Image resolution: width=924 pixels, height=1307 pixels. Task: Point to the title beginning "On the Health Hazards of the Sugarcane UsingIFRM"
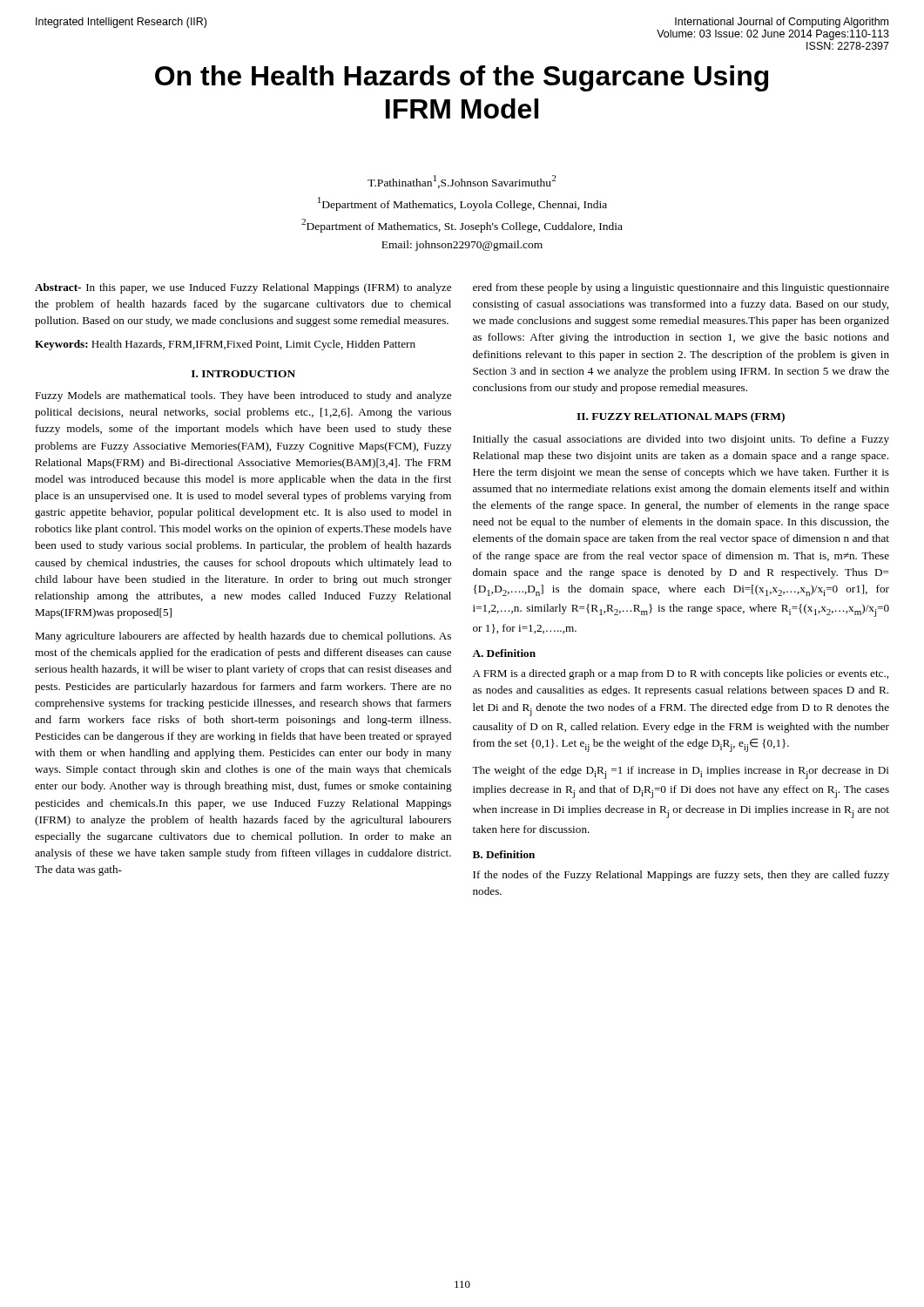(462, 93)
